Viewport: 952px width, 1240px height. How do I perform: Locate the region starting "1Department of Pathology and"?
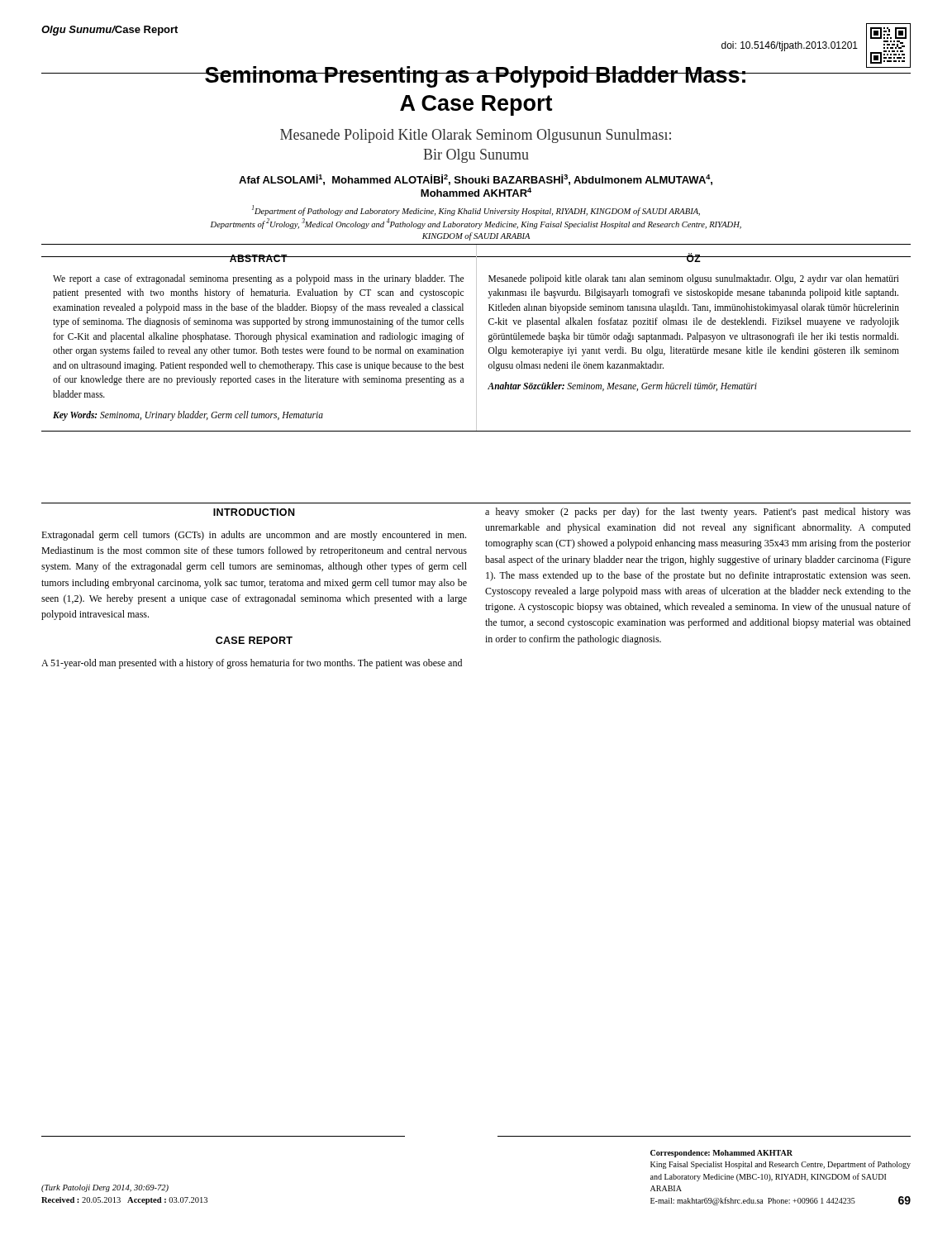click(476, 222)
